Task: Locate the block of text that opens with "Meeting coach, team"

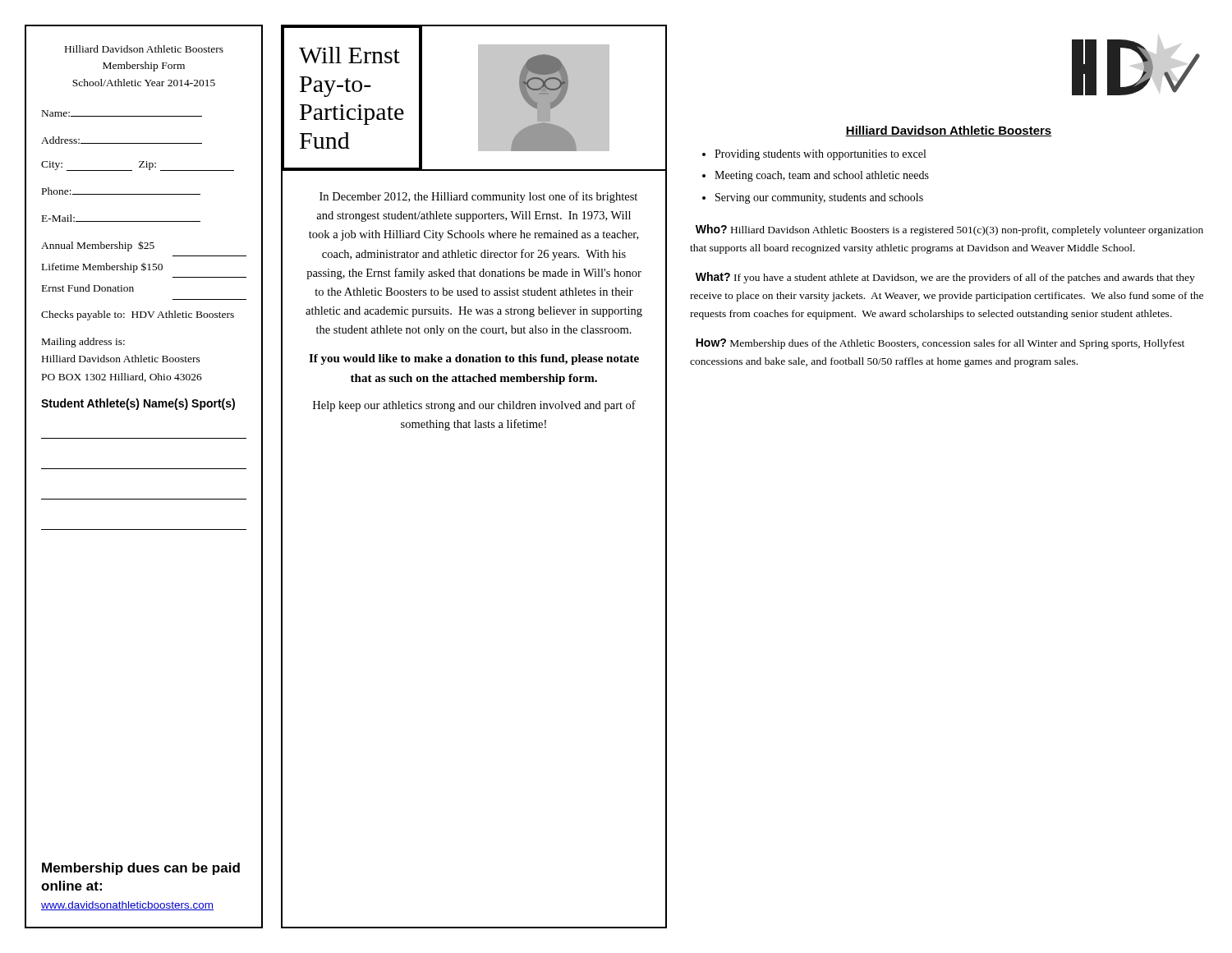Action: click(x=822, y=176)
